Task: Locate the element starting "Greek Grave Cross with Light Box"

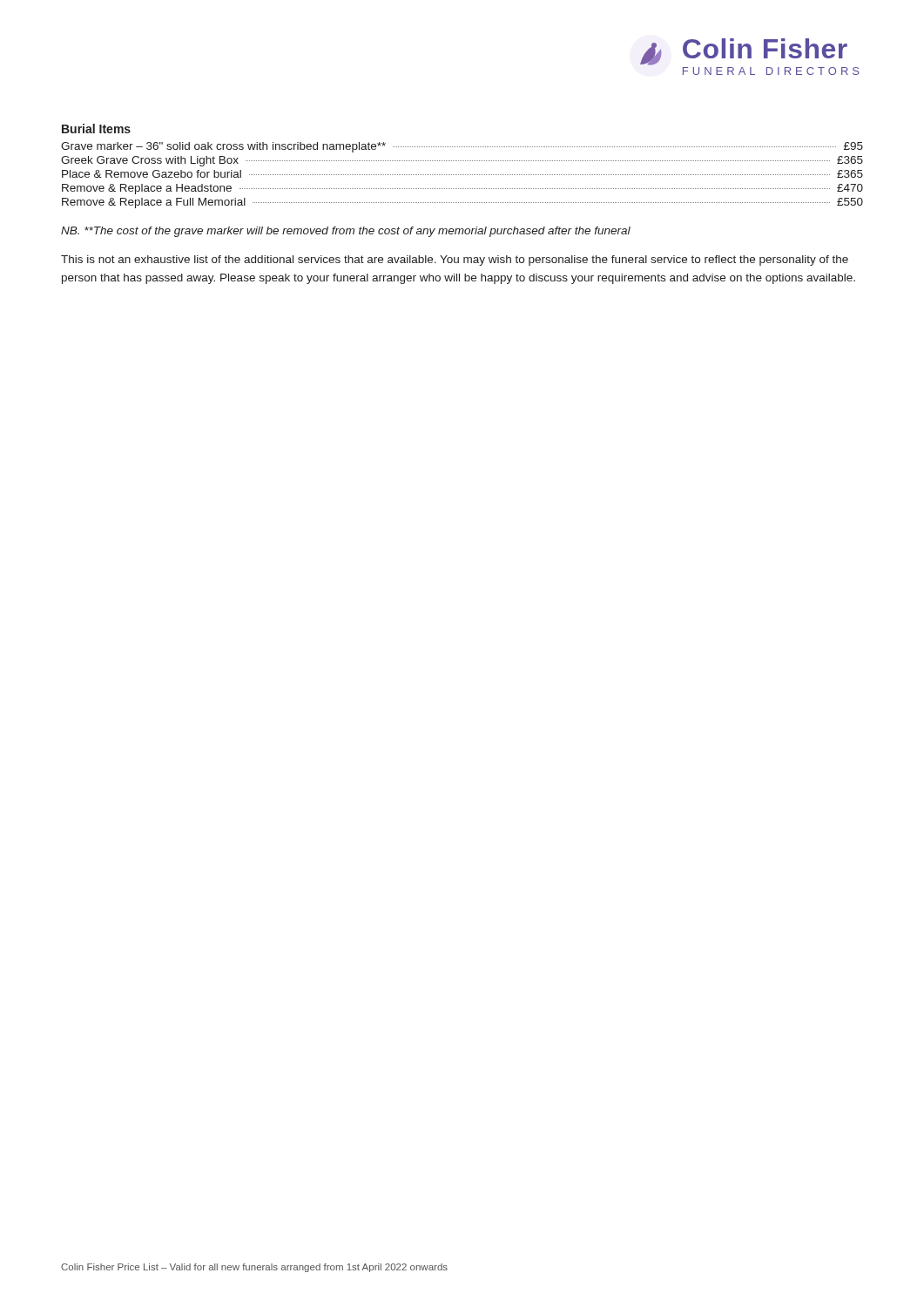Action: 462,160
